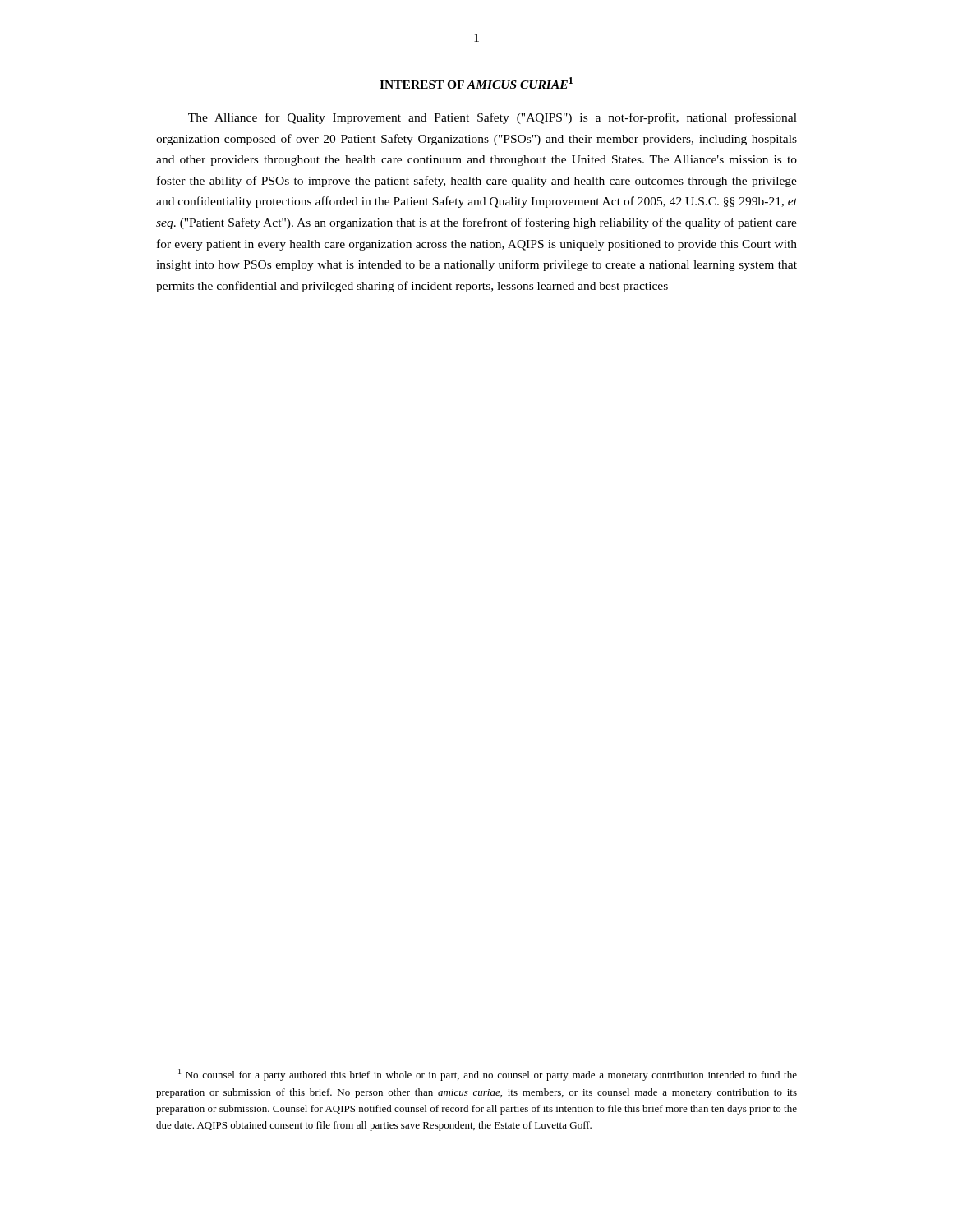Locate the text block with the text "The Alliance for Quality Improvement and Patient"
The height and width of the screenshot is (1232, 953).
click(x=476, y=201)
